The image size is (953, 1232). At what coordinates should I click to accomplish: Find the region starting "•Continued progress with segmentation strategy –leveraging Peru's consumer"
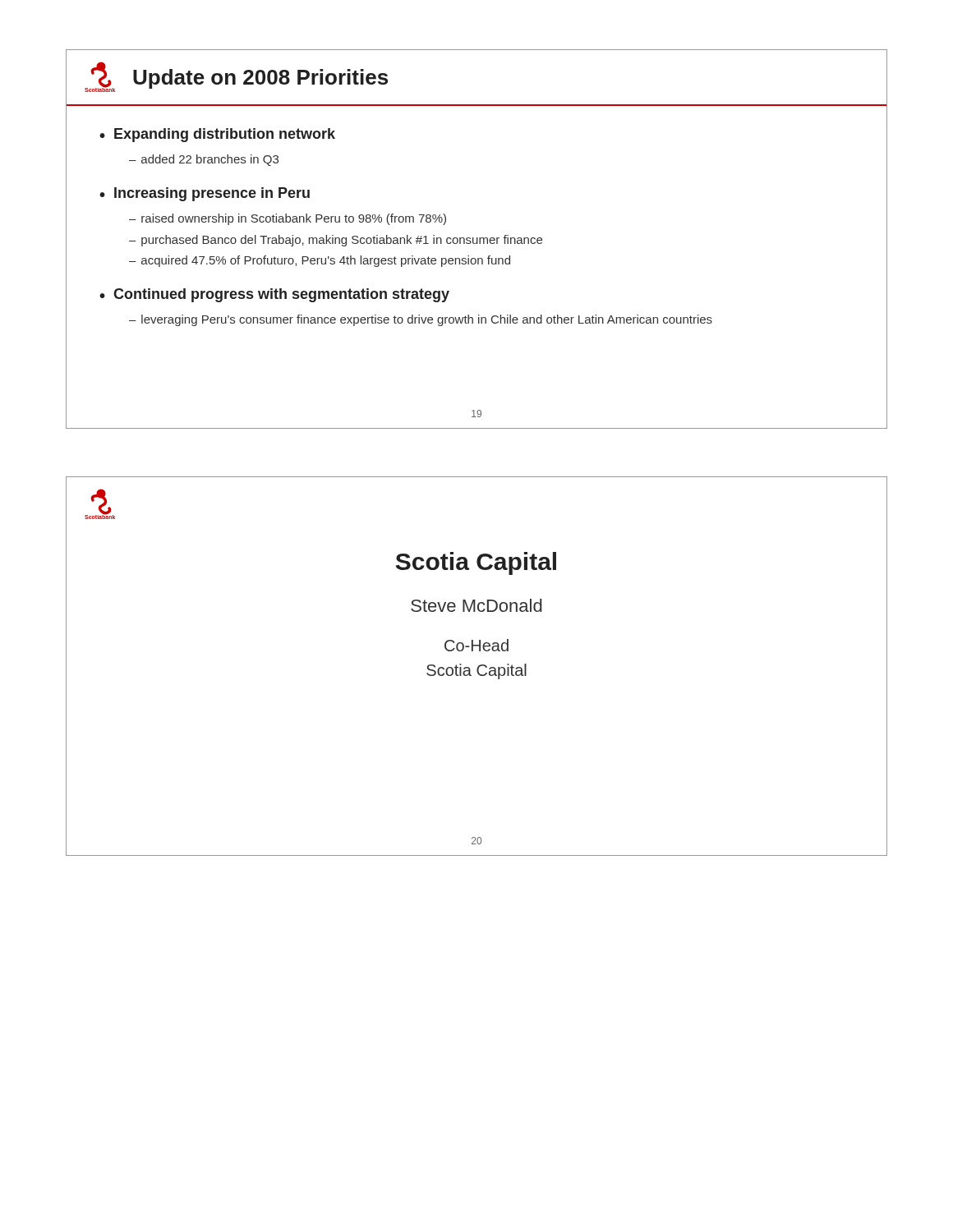[476, 307]
